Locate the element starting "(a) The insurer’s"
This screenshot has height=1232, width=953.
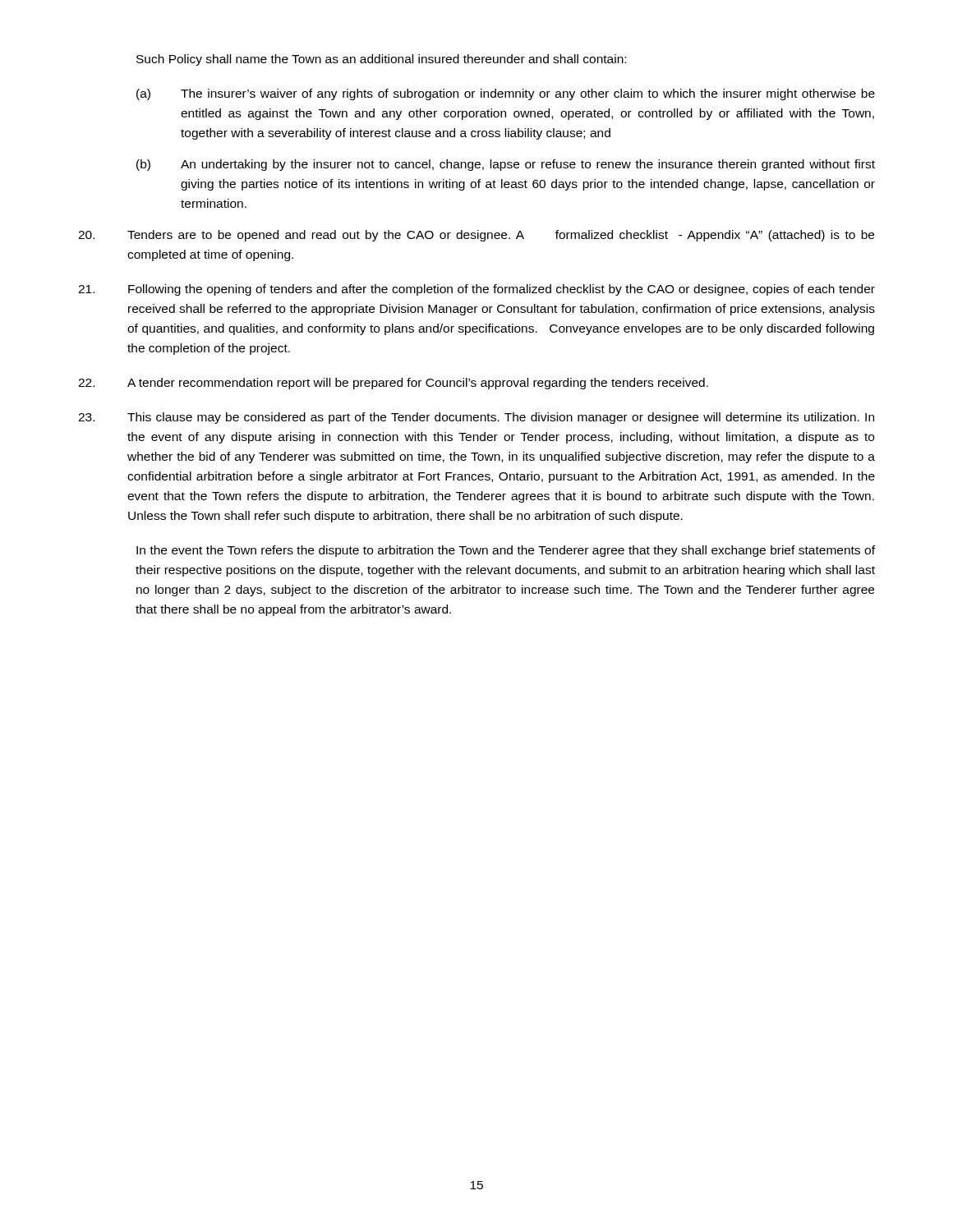tap(505, 113)
